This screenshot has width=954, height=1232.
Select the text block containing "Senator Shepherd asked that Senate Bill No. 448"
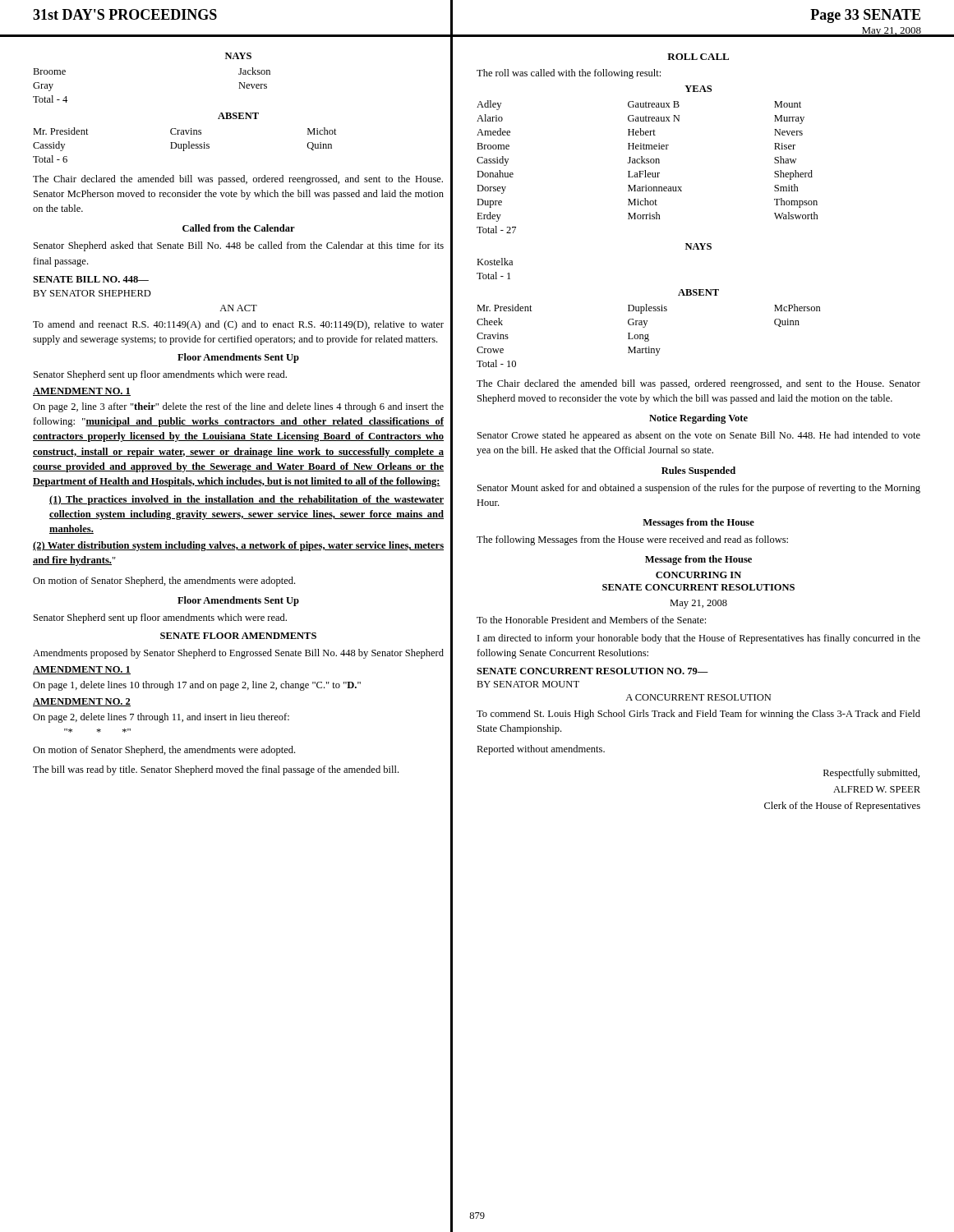[x=238, y=253]
